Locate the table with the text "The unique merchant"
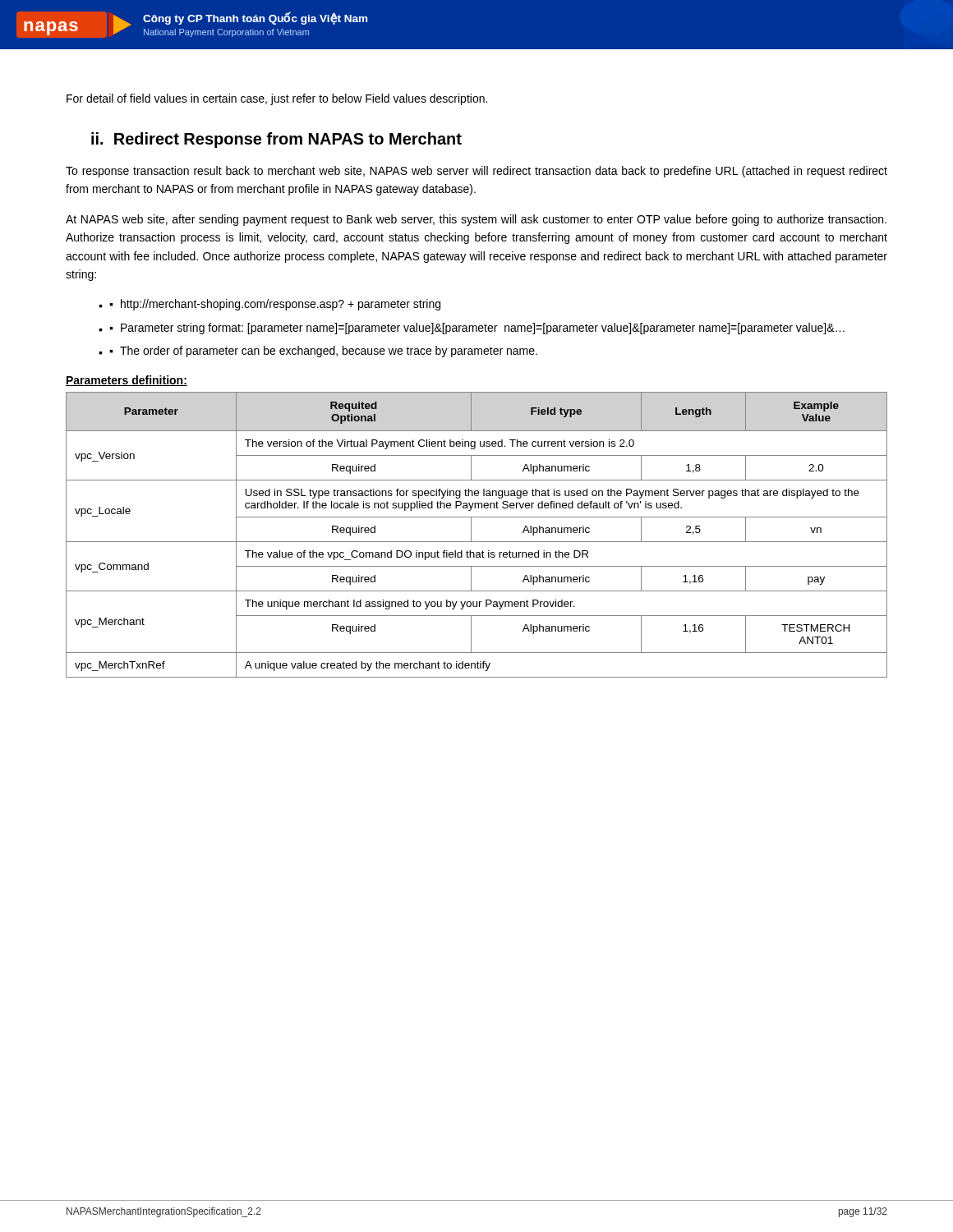The image size is (953, 1232). point(476,534)
